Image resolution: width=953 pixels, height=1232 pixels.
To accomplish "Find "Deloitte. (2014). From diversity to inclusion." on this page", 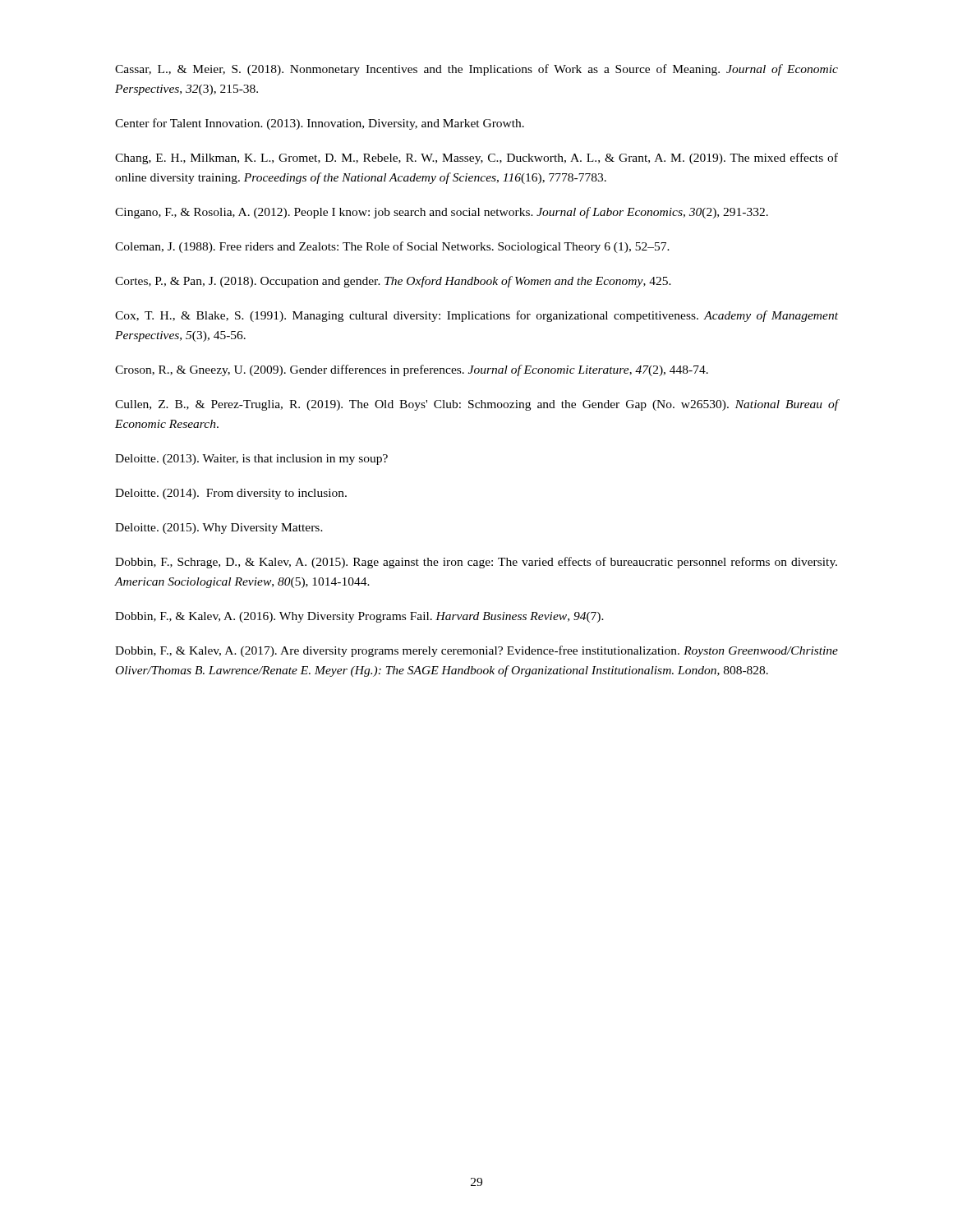I will point(231,493).
